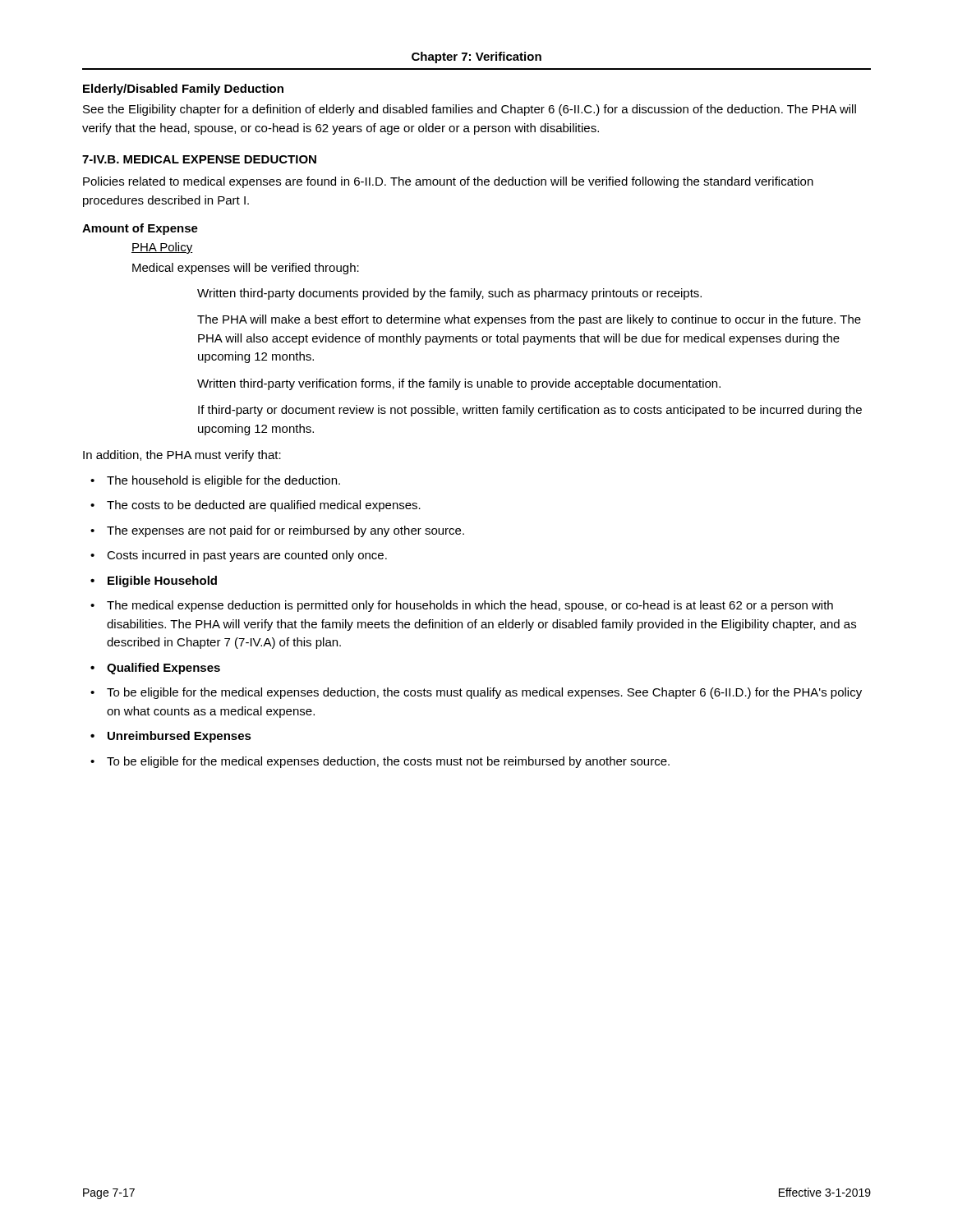This screenshot has width=953, height=1232.
Task: Locate the section header that reads "7-IV.B. MEDICAL EXPENSE DEDUCTION"
Action: [x=200, y=159]
